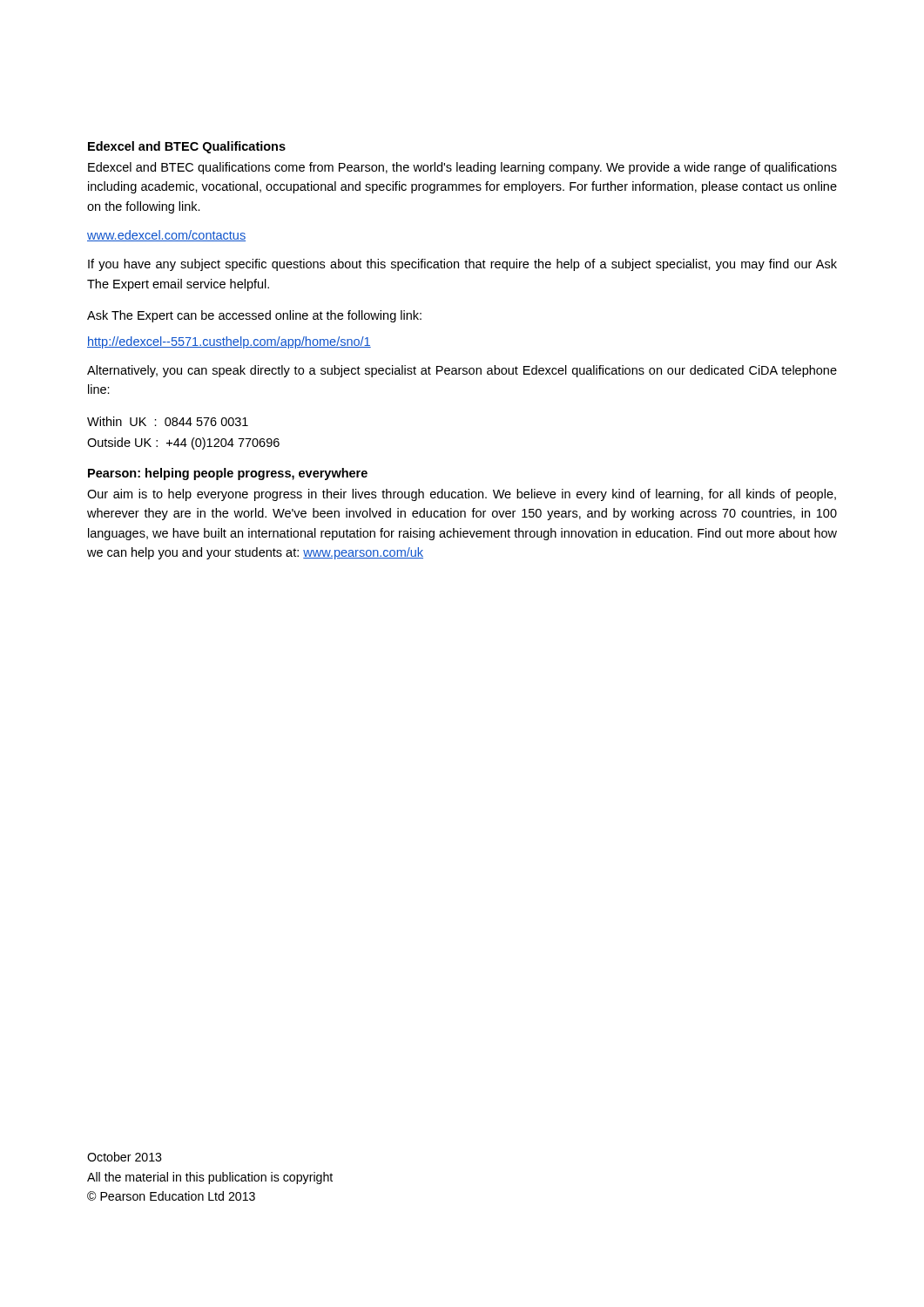
Task: Point to "Pearson: helping people progress, everywhere"
Action: tap(227, 473)
